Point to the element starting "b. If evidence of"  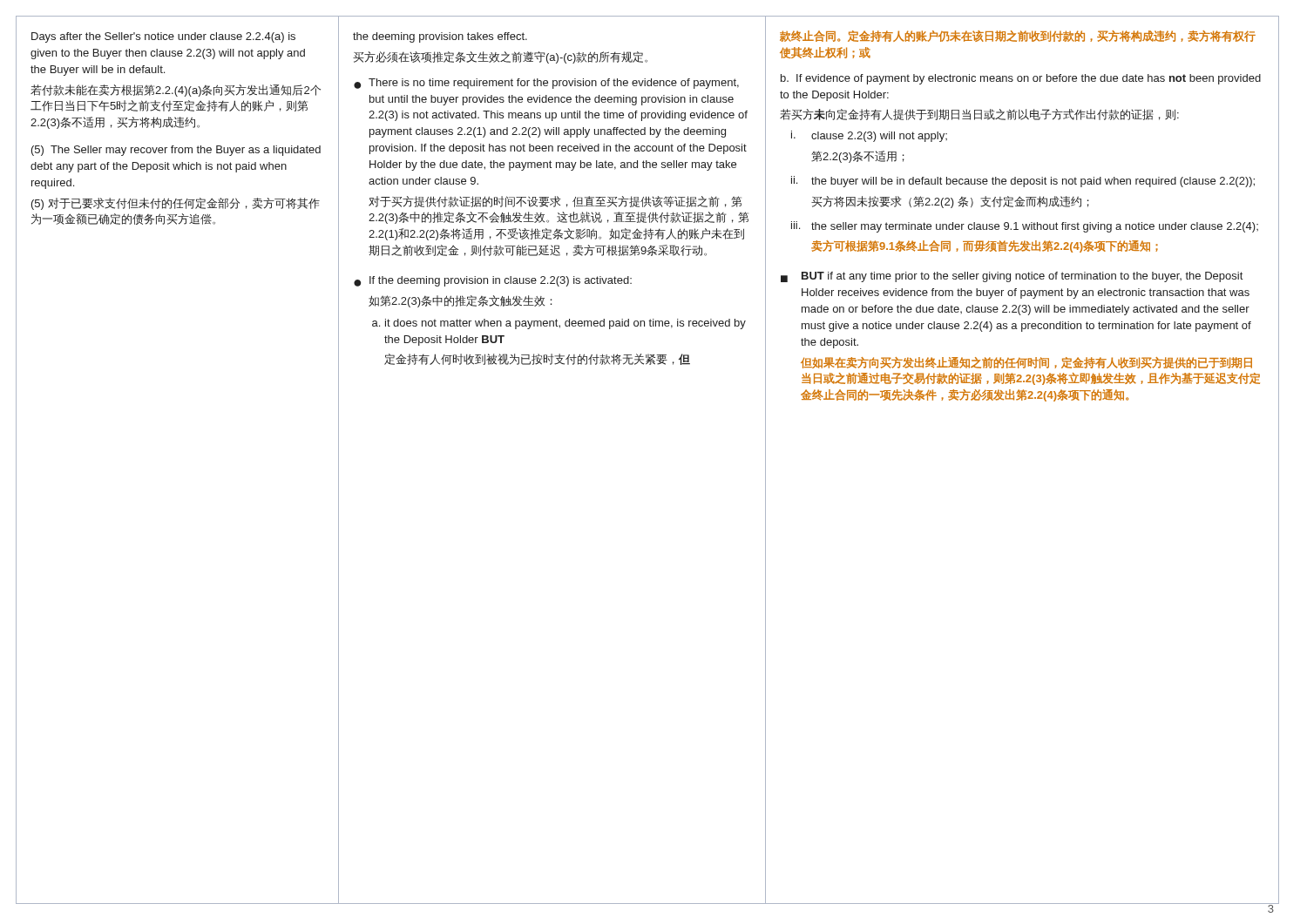coord(1021,79)
